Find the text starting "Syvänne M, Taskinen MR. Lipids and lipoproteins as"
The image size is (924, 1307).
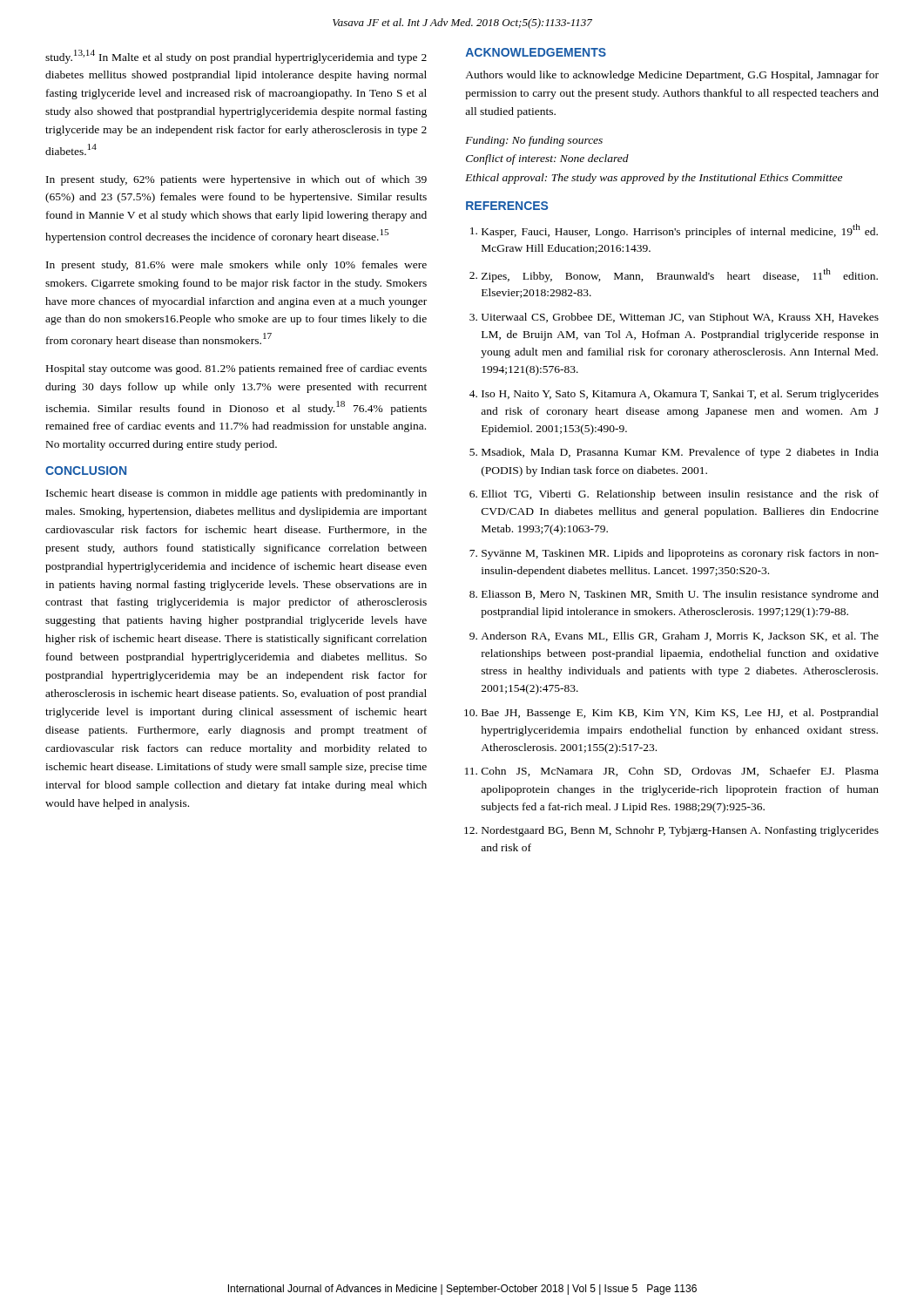point(680,561)
